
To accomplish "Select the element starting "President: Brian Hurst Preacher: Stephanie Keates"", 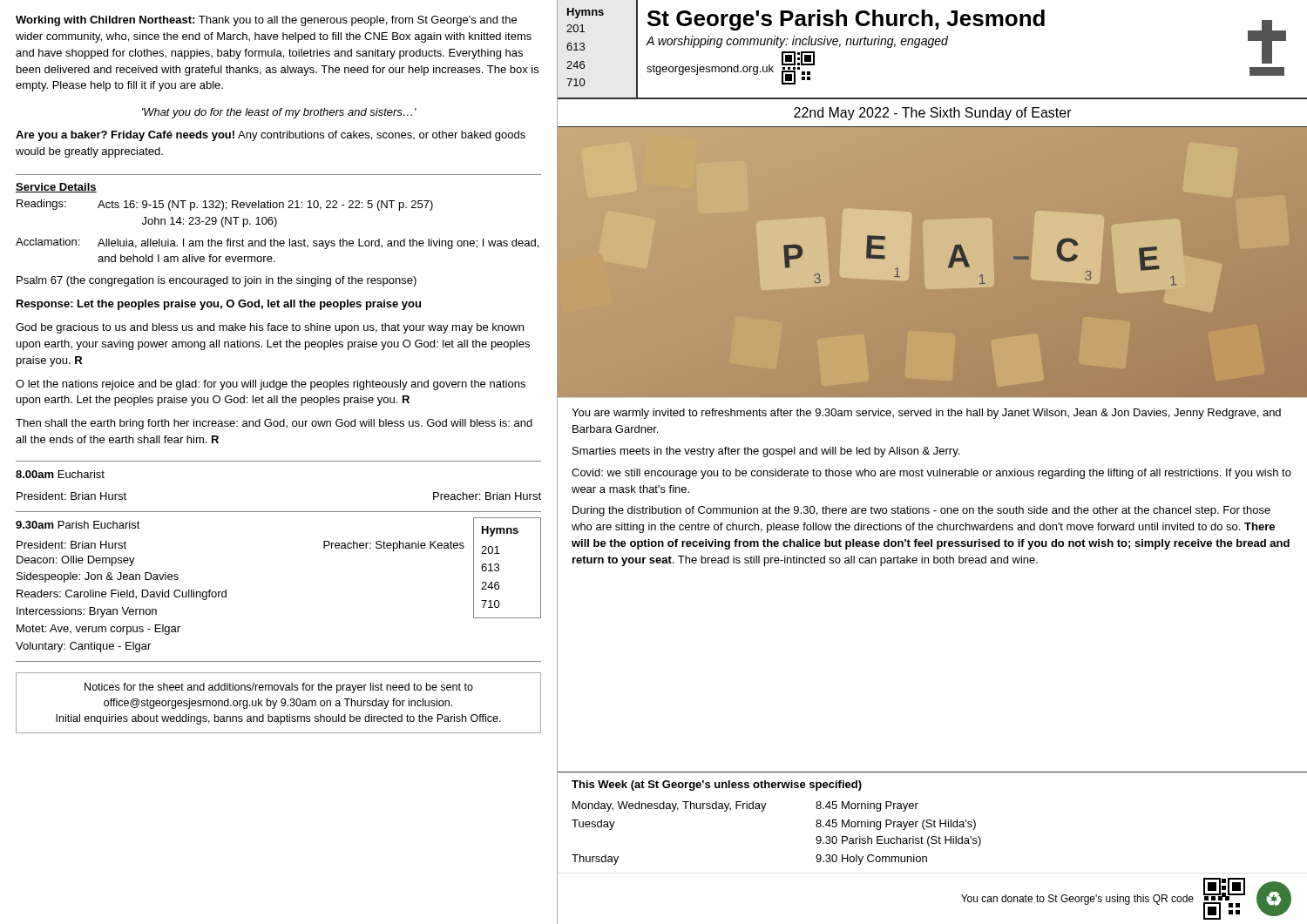I will click(74, 545).
